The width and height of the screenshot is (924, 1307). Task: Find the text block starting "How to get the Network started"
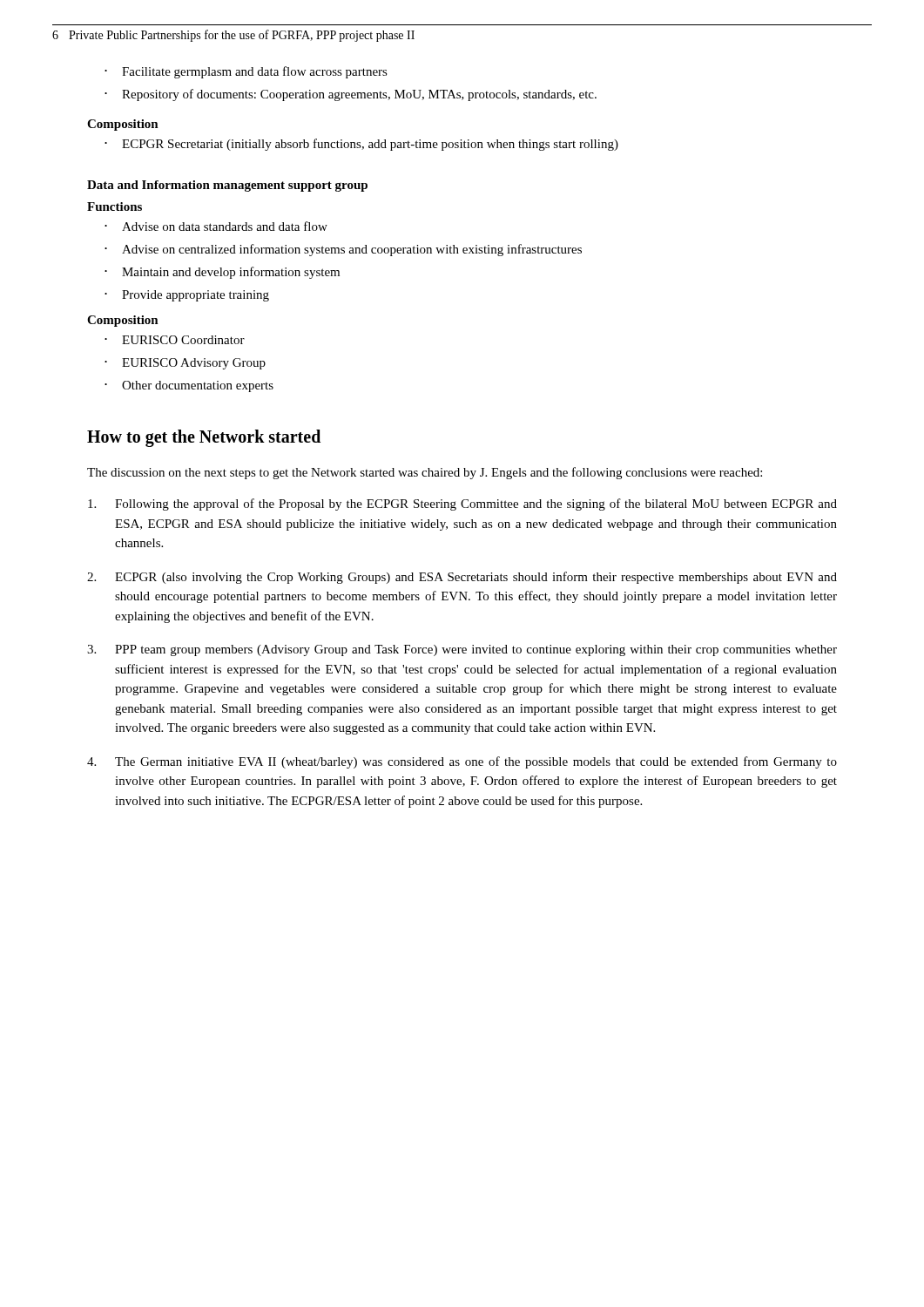tap(204, 436)
